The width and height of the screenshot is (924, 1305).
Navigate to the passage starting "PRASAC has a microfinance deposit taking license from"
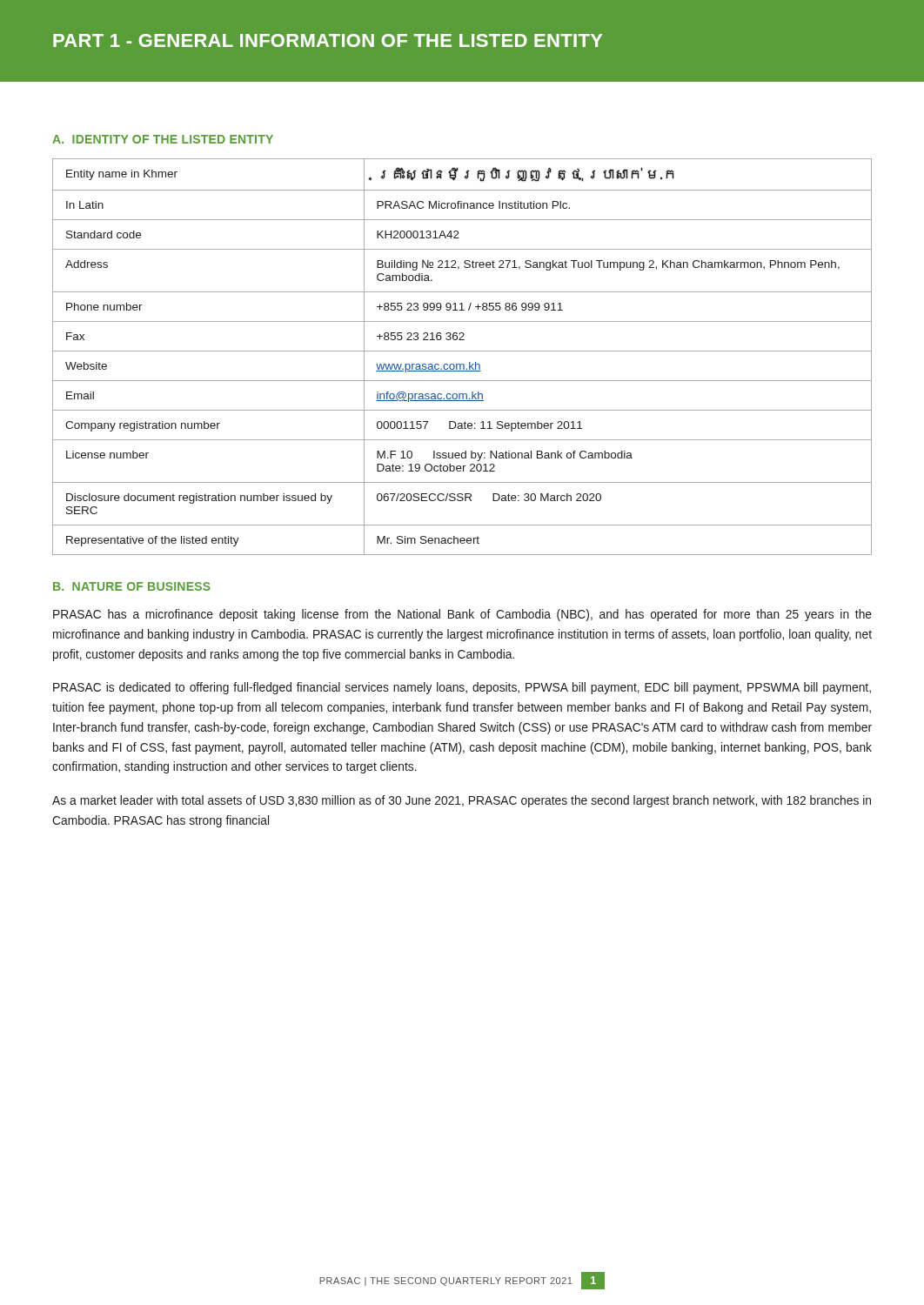(x=462, y=634)
